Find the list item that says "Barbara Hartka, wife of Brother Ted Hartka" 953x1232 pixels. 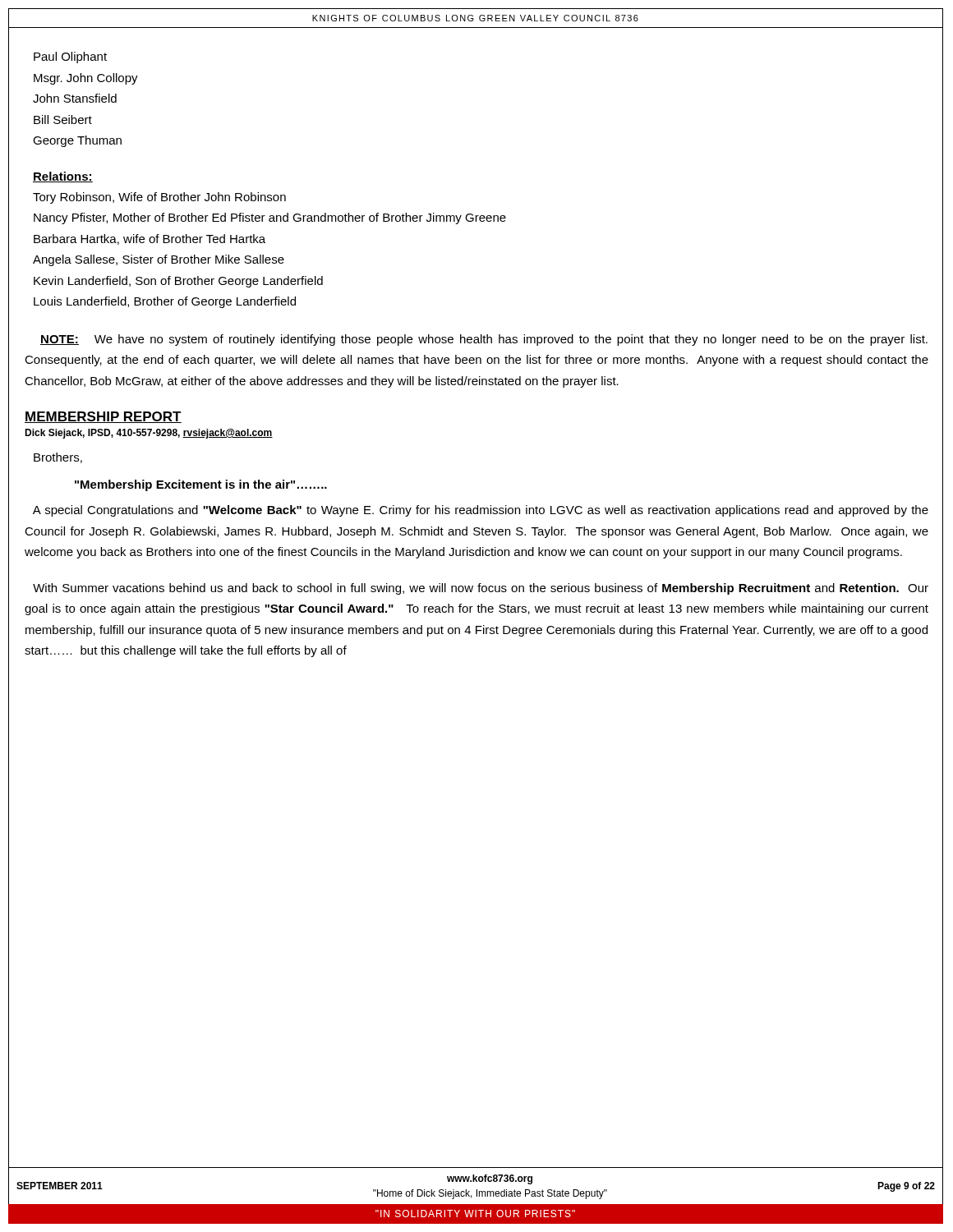(x=149, y=238)
